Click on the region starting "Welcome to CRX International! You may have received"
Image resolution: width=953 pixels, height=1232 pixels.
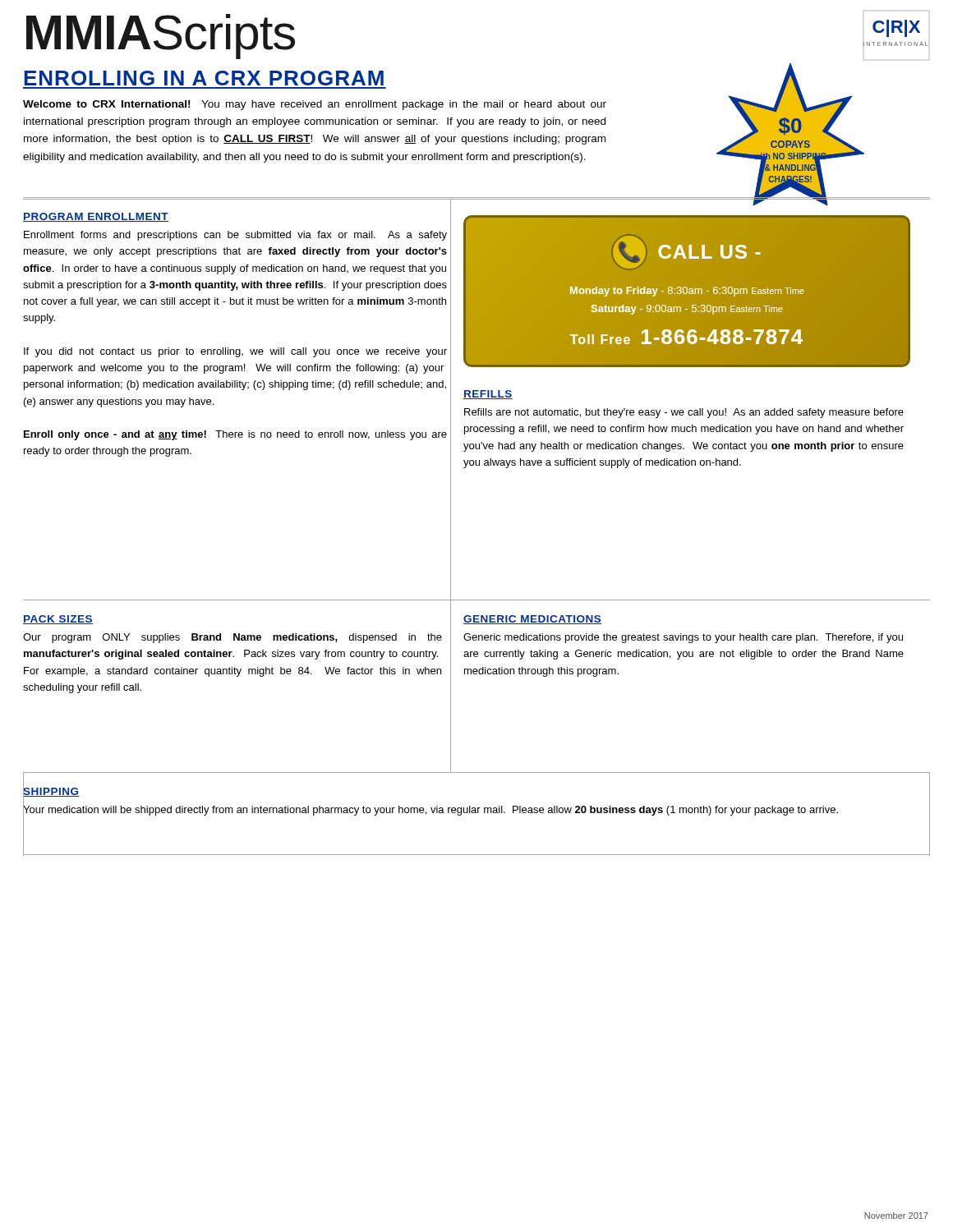315,130
